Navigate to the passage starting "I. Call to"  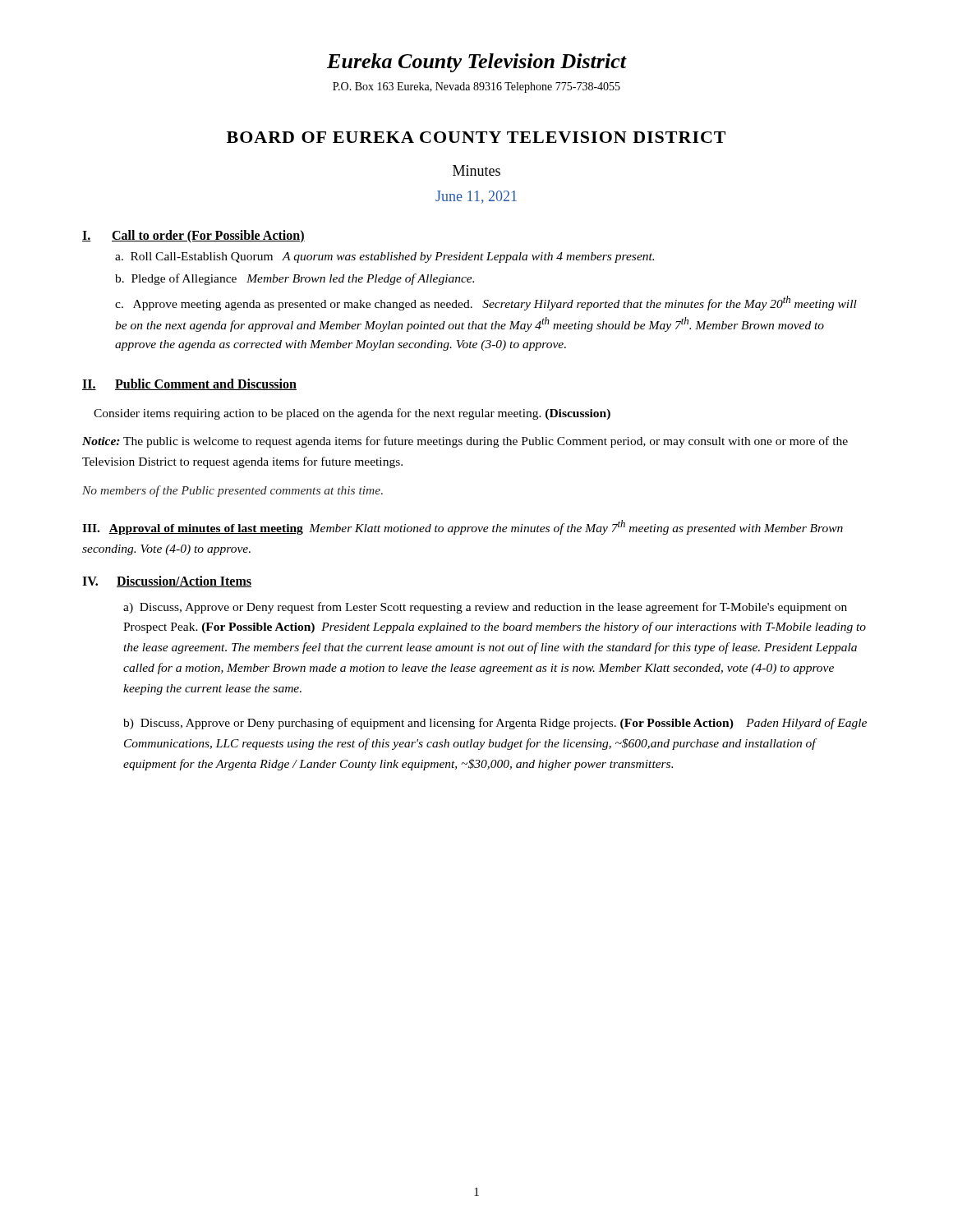pos(193,236)
